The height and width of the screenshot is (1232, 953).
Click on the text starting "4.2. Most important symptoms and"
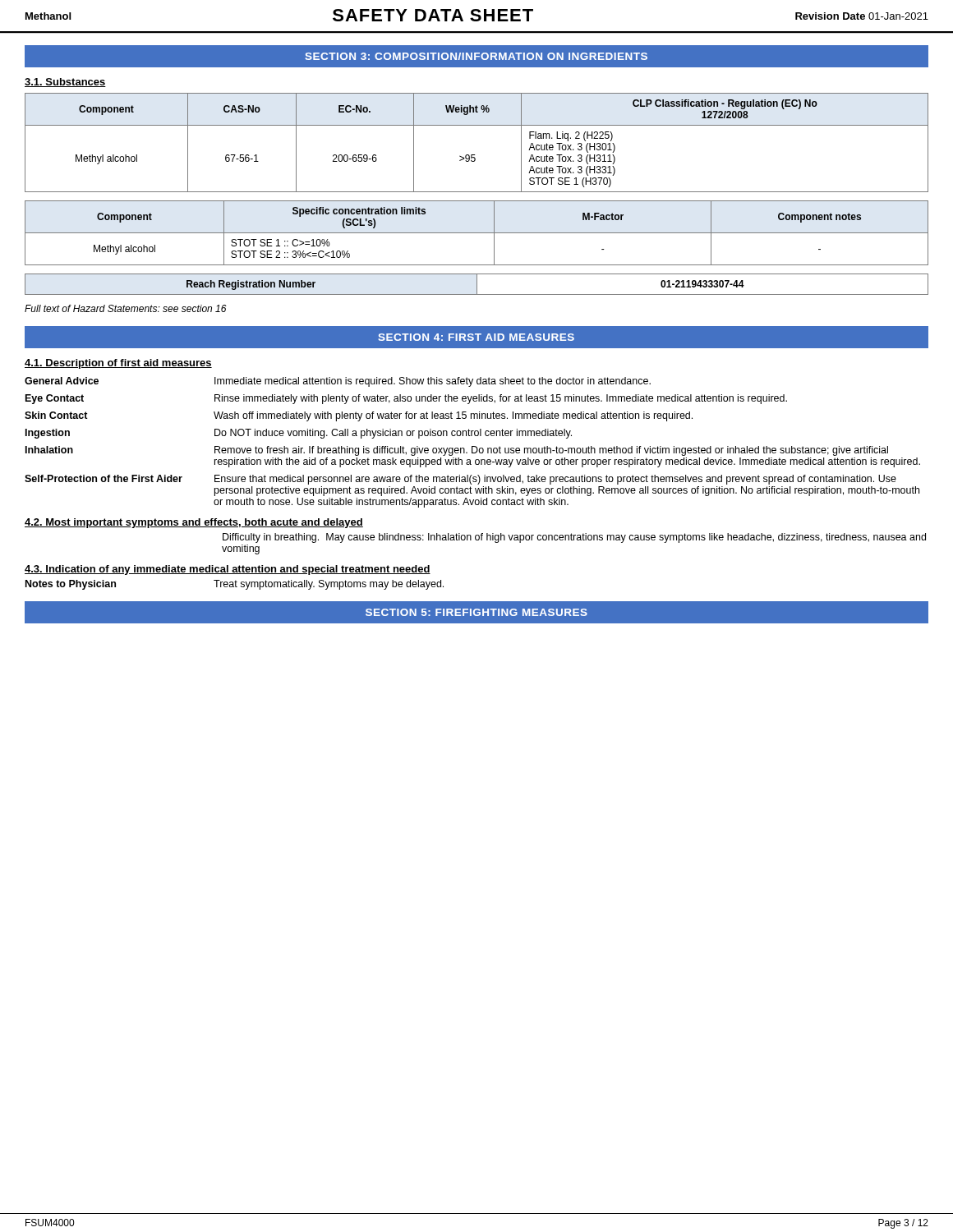194,522
